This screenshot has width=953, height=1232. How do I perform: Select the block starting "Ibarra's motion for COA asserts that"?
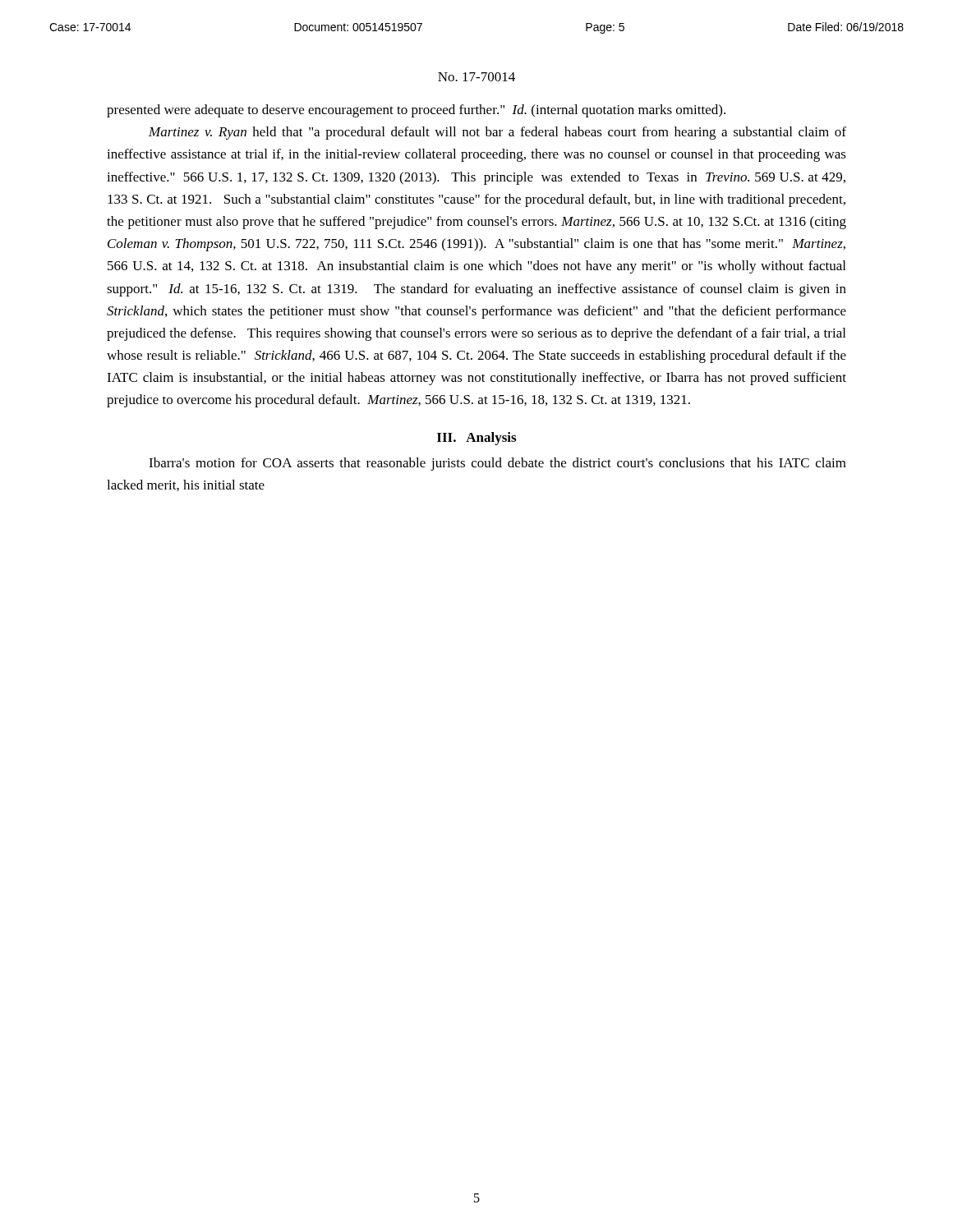coord(476,474)
